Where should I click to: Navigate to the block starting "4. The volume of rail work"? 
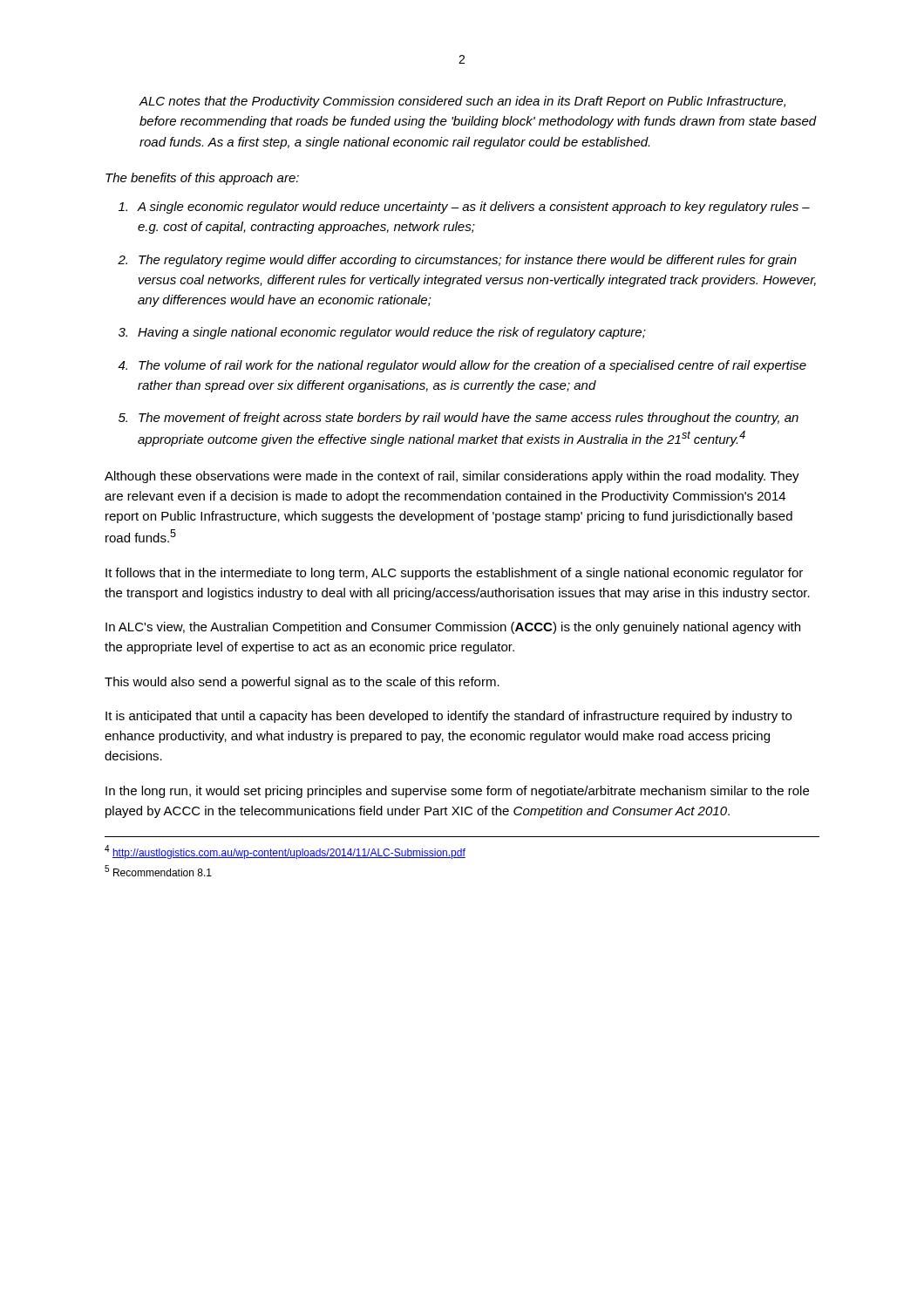coord(462,375)
